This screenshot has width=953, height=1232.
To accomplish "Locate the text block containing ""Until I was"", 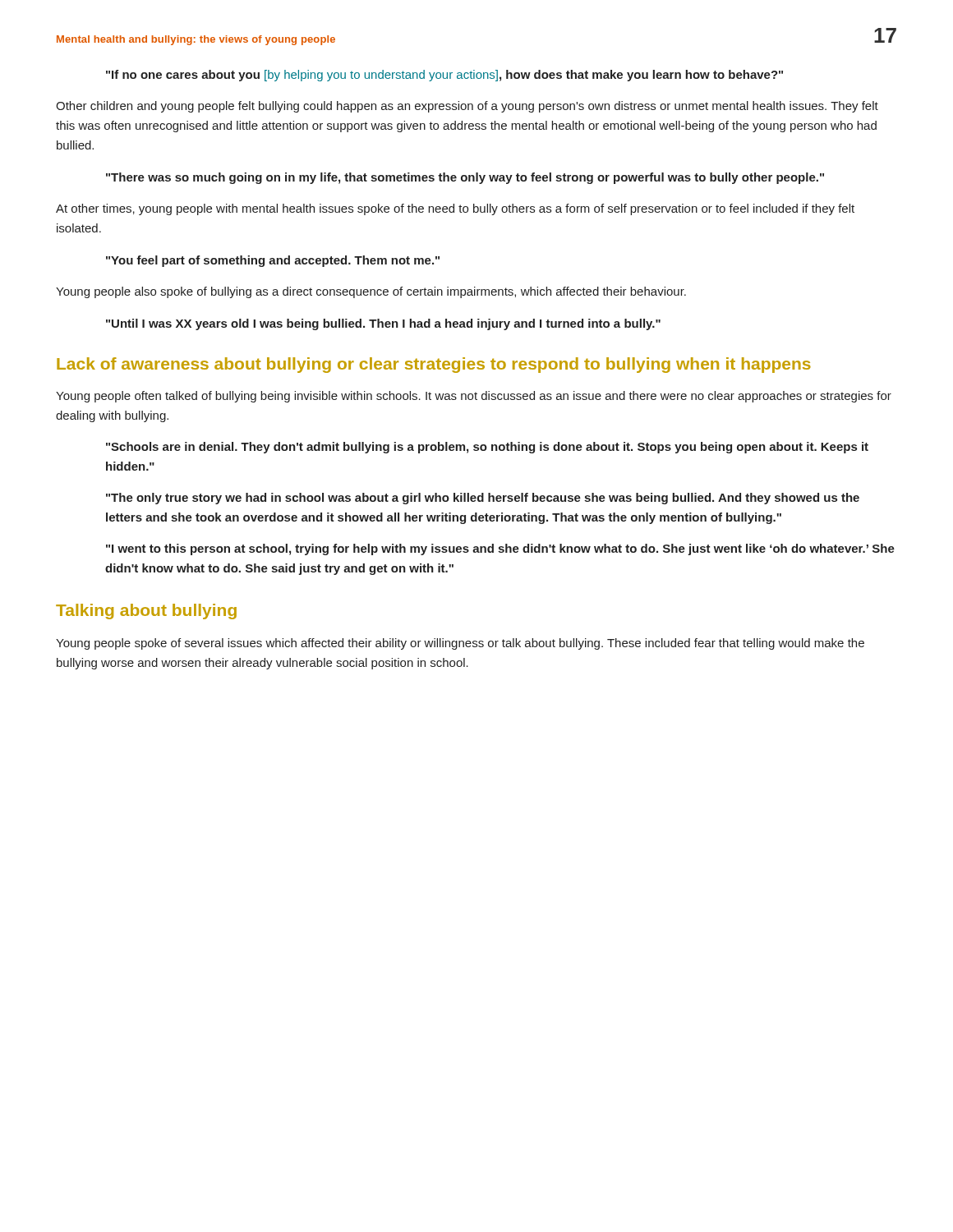I will pyautogui.click(x=383, y=323).
